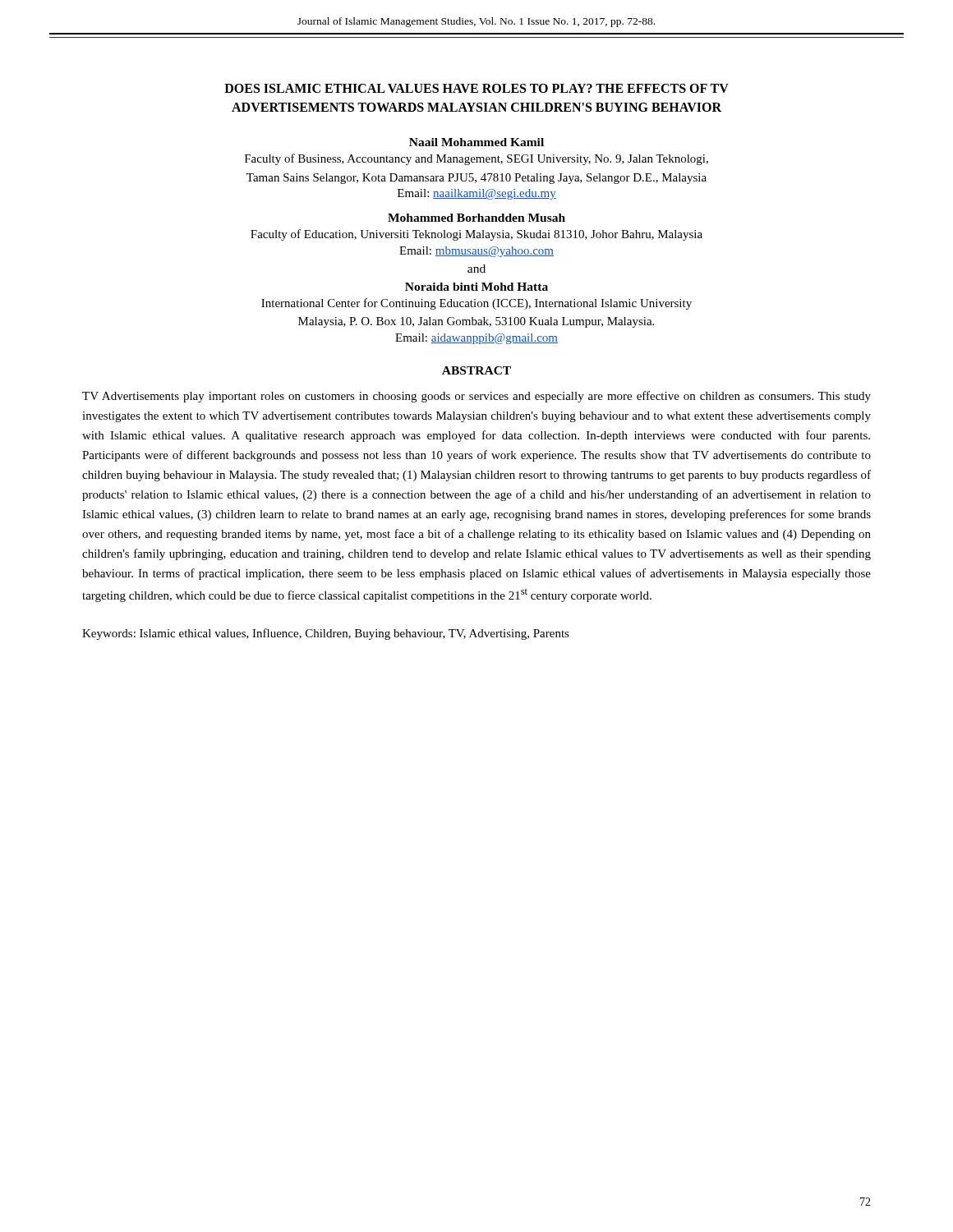Navigate to the element starting "DOES ISLAMIC ETHICAL VALUES HAVE ROLES TO"
Screen dimensions: 1232x953
pos(476,98)
